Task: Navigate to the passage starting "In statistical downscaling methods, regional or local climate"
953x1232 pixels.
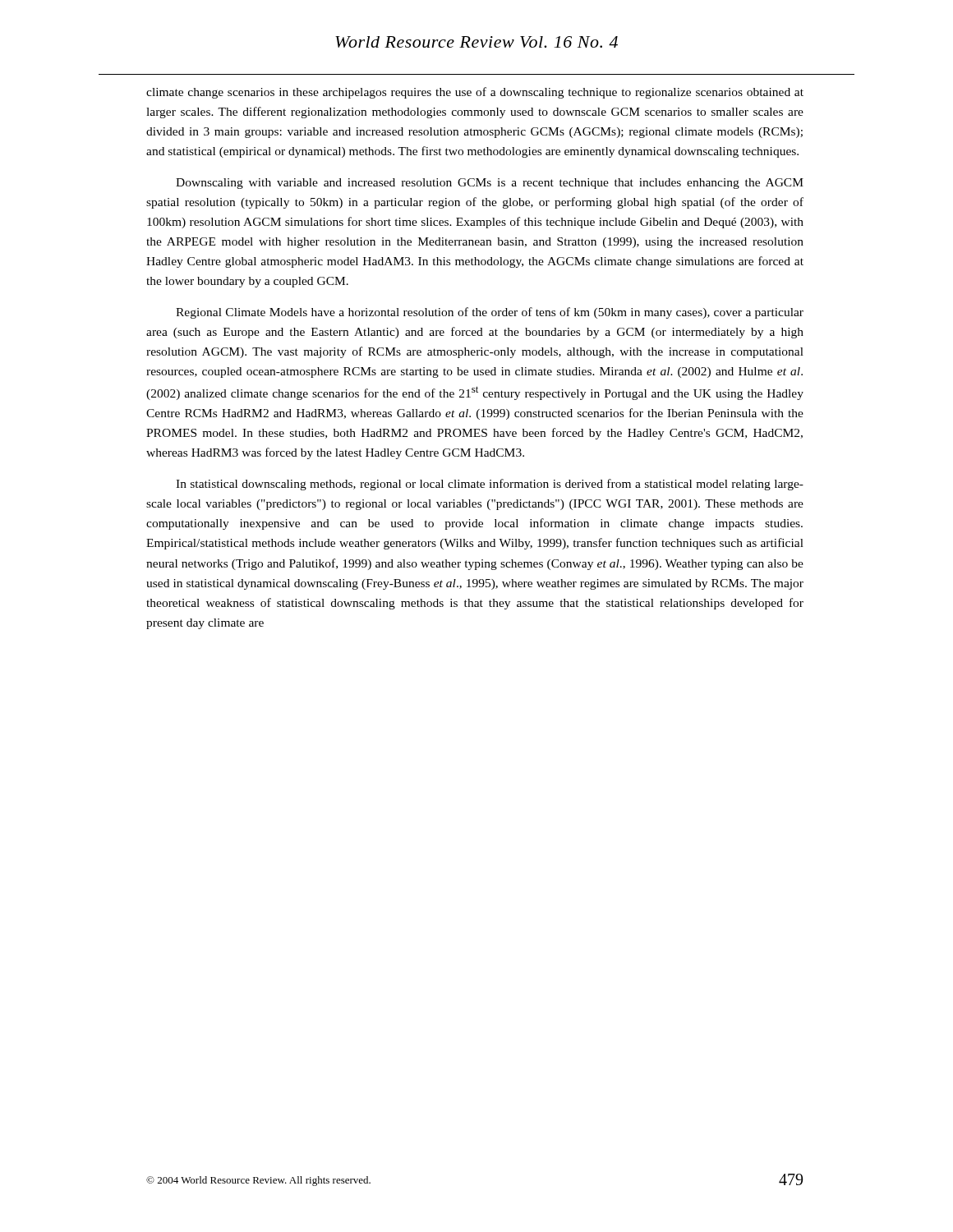Action: pyautogui.click(x=475, y=553)
